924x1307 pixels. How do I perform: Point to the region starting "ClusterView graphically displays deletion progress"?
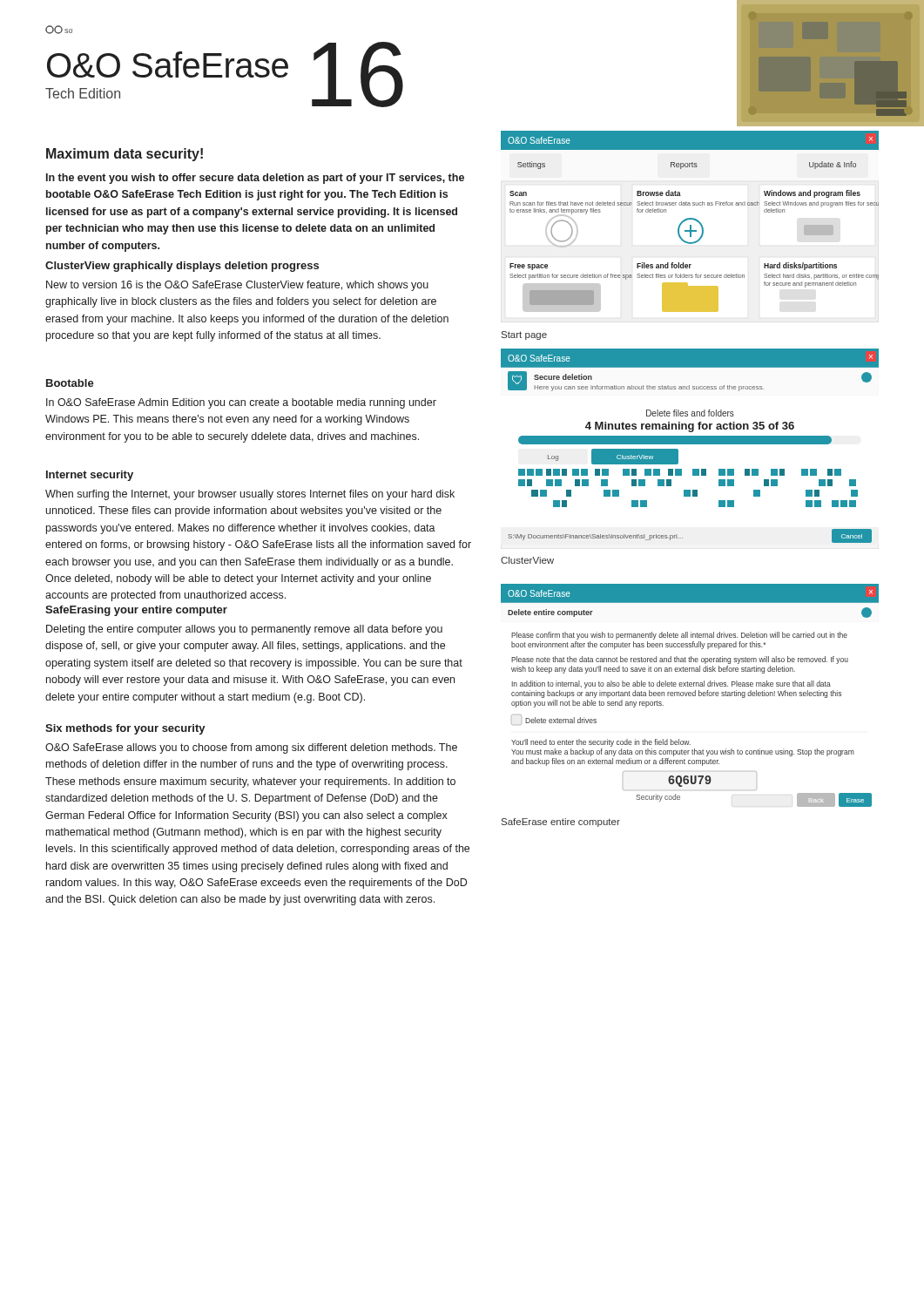tap(259, 266)
